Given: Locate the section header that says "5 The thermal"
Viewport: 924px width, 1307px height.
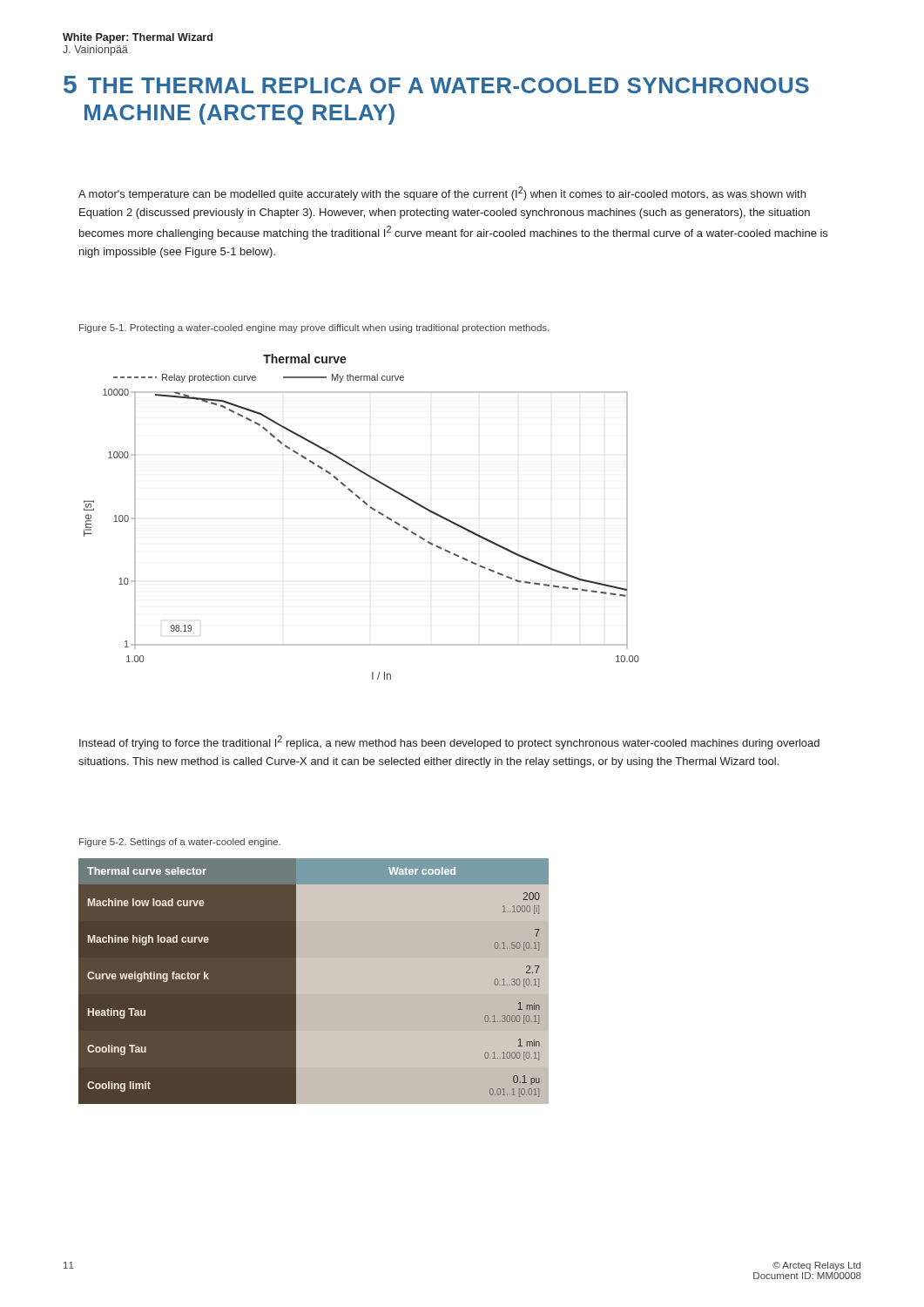Looking at the screenshot, I should click(436, 98).
